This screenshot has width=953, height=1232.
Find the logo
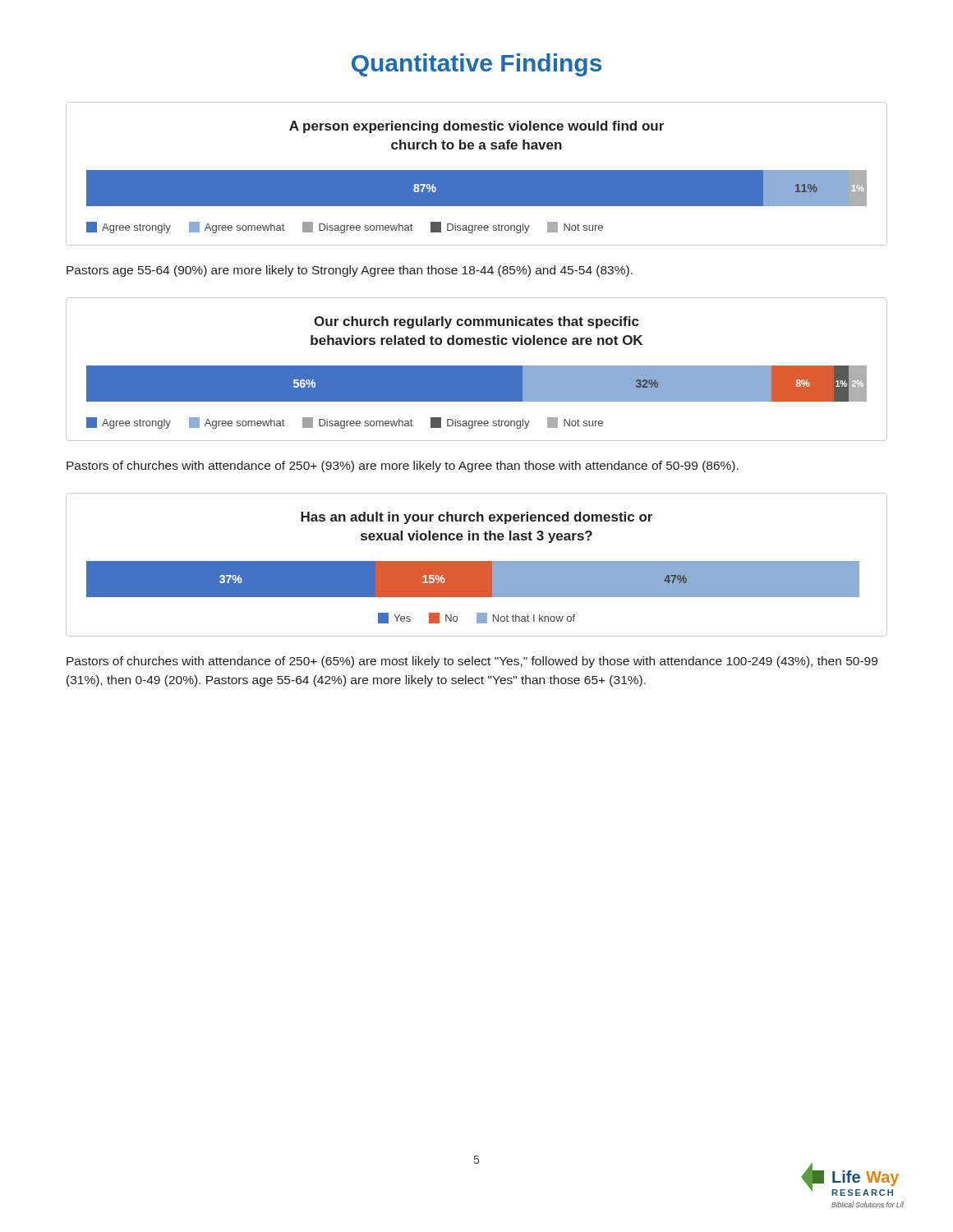coord(850,1187)
